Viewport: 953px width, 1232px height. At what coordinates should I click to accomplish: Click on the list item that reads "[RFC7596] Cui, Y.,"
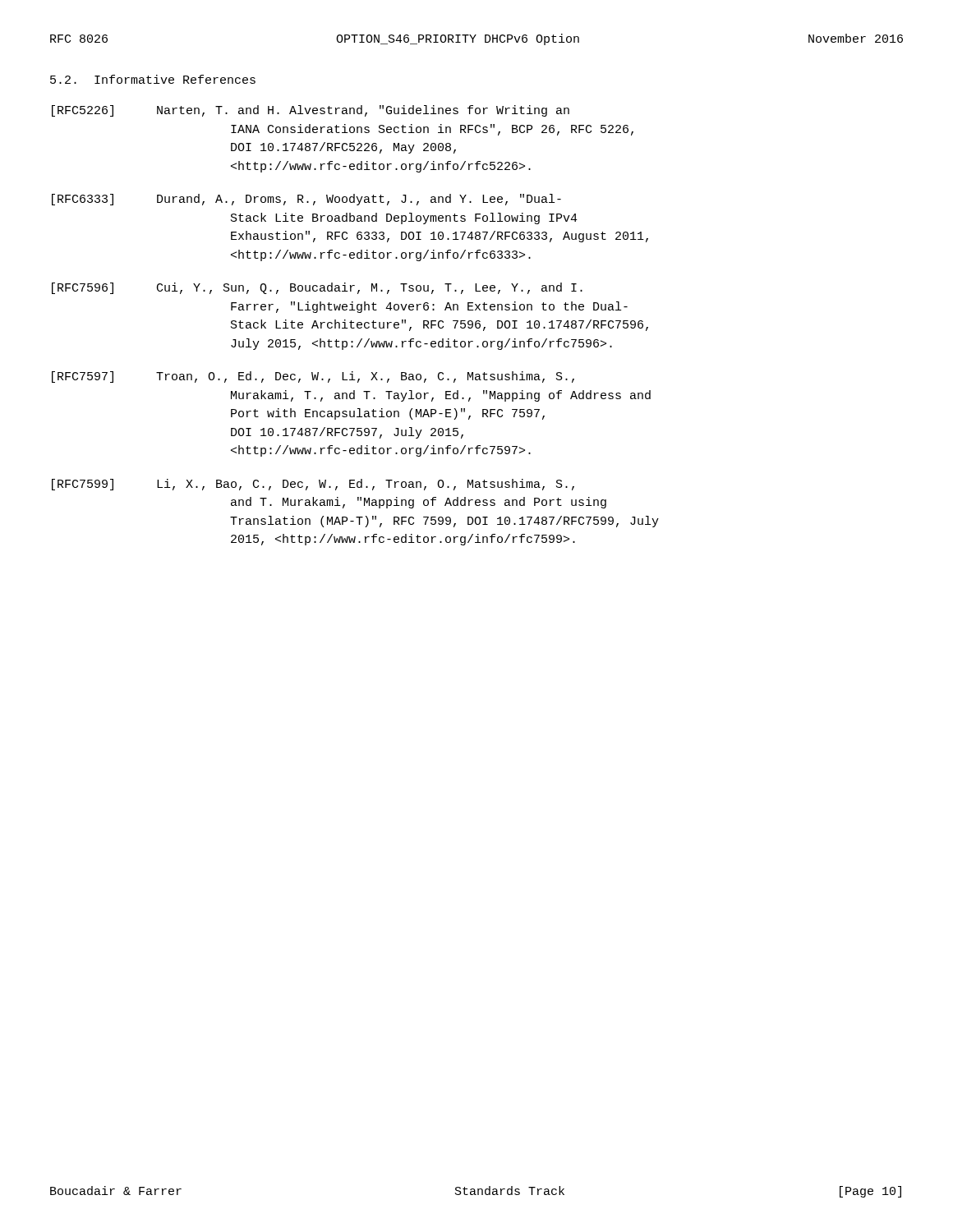[x=476, y=317]
